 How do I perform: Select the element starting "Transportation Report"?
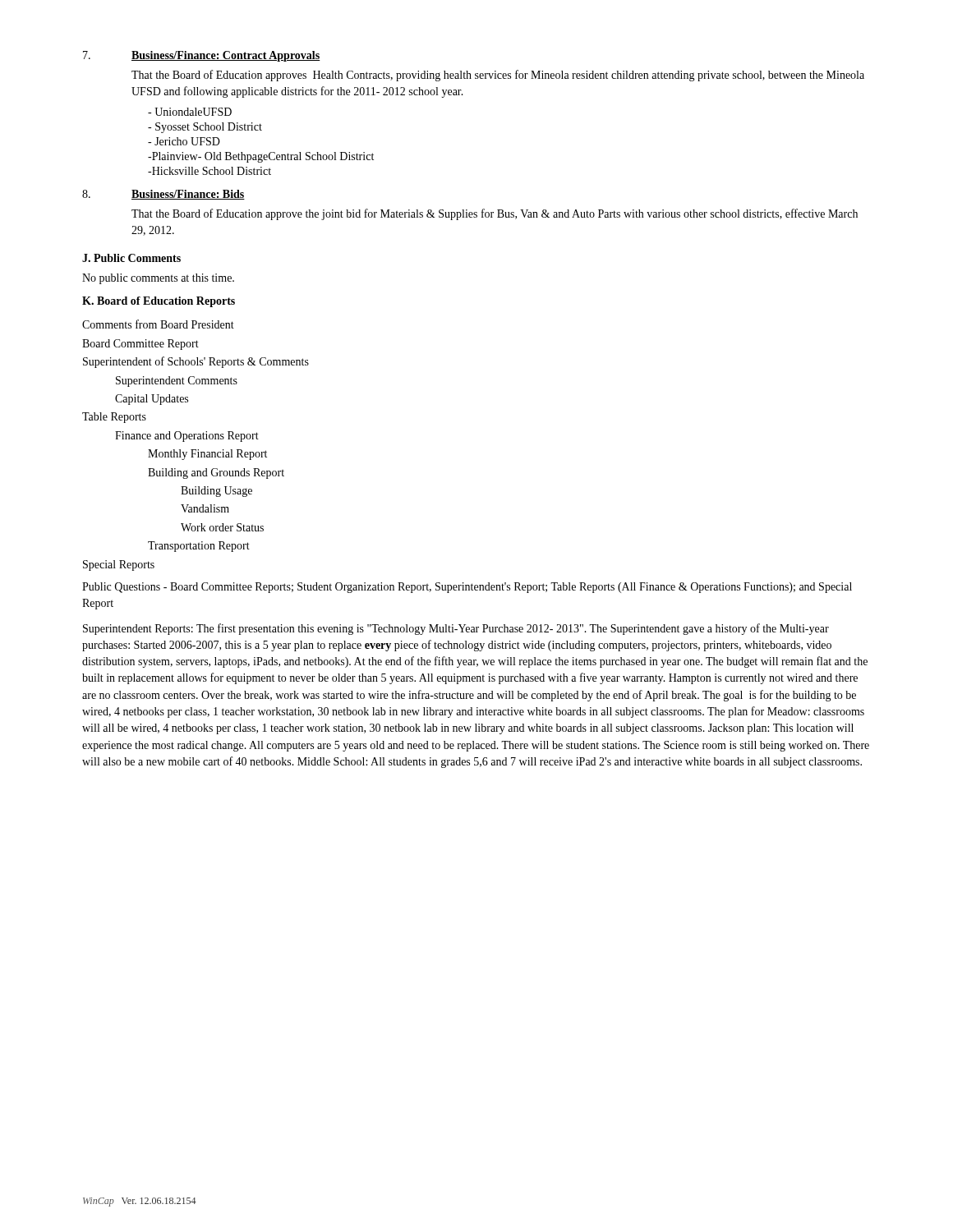pos(199,547)
